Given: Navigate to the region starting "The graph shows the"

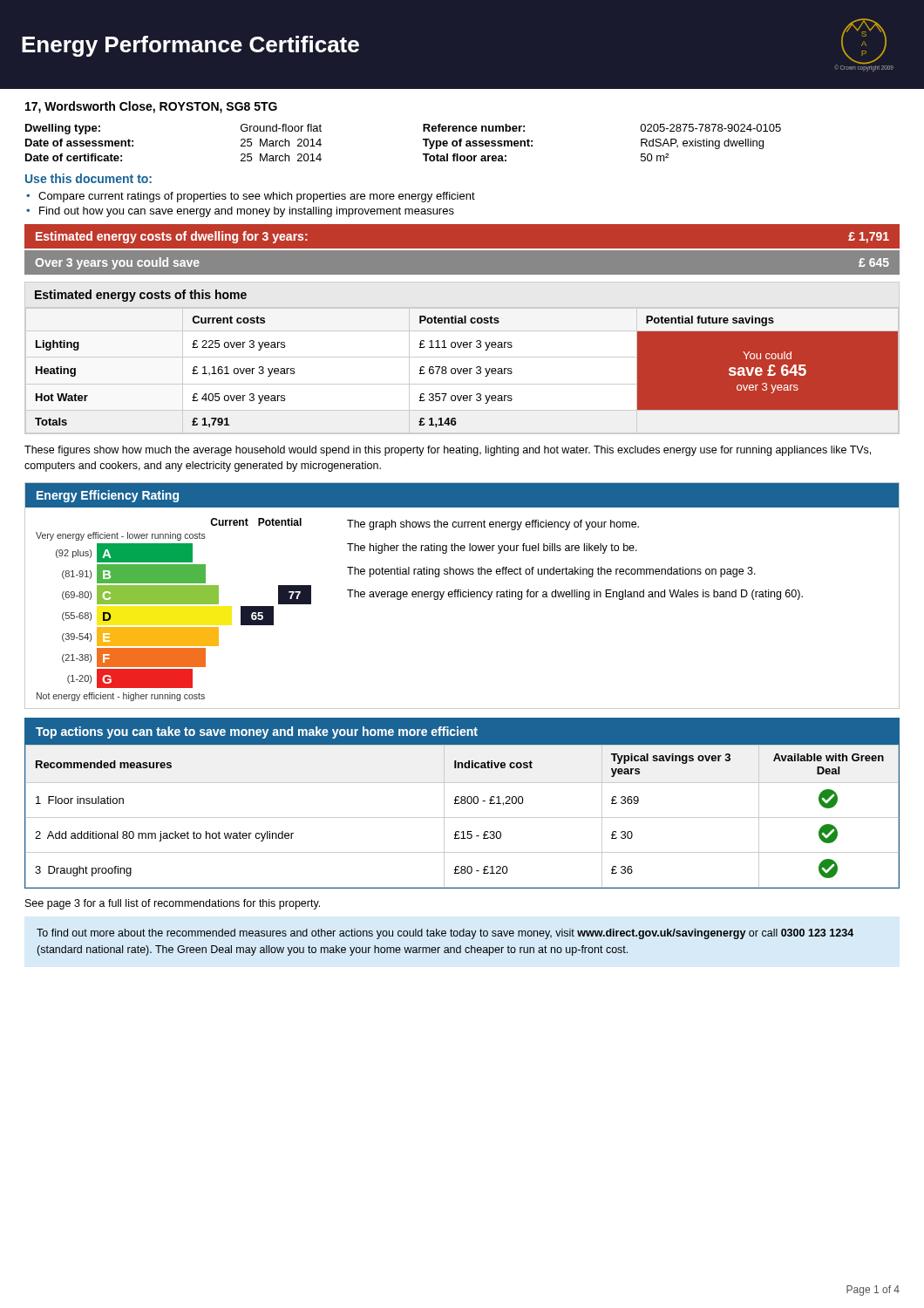Looking at the screenshot, I should [x=618, y=559].
